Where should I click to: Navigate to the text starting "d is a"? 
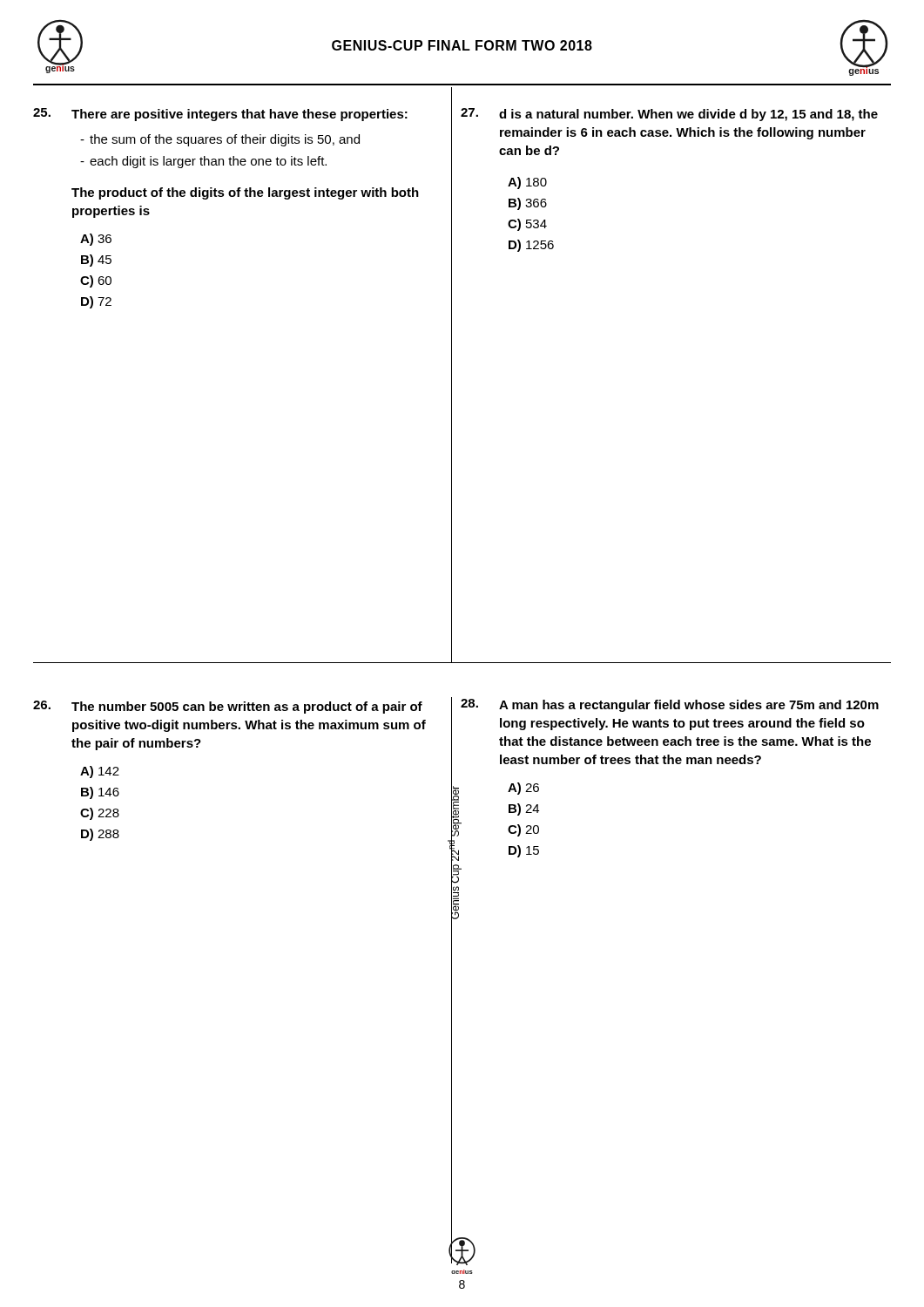[669, 115]
